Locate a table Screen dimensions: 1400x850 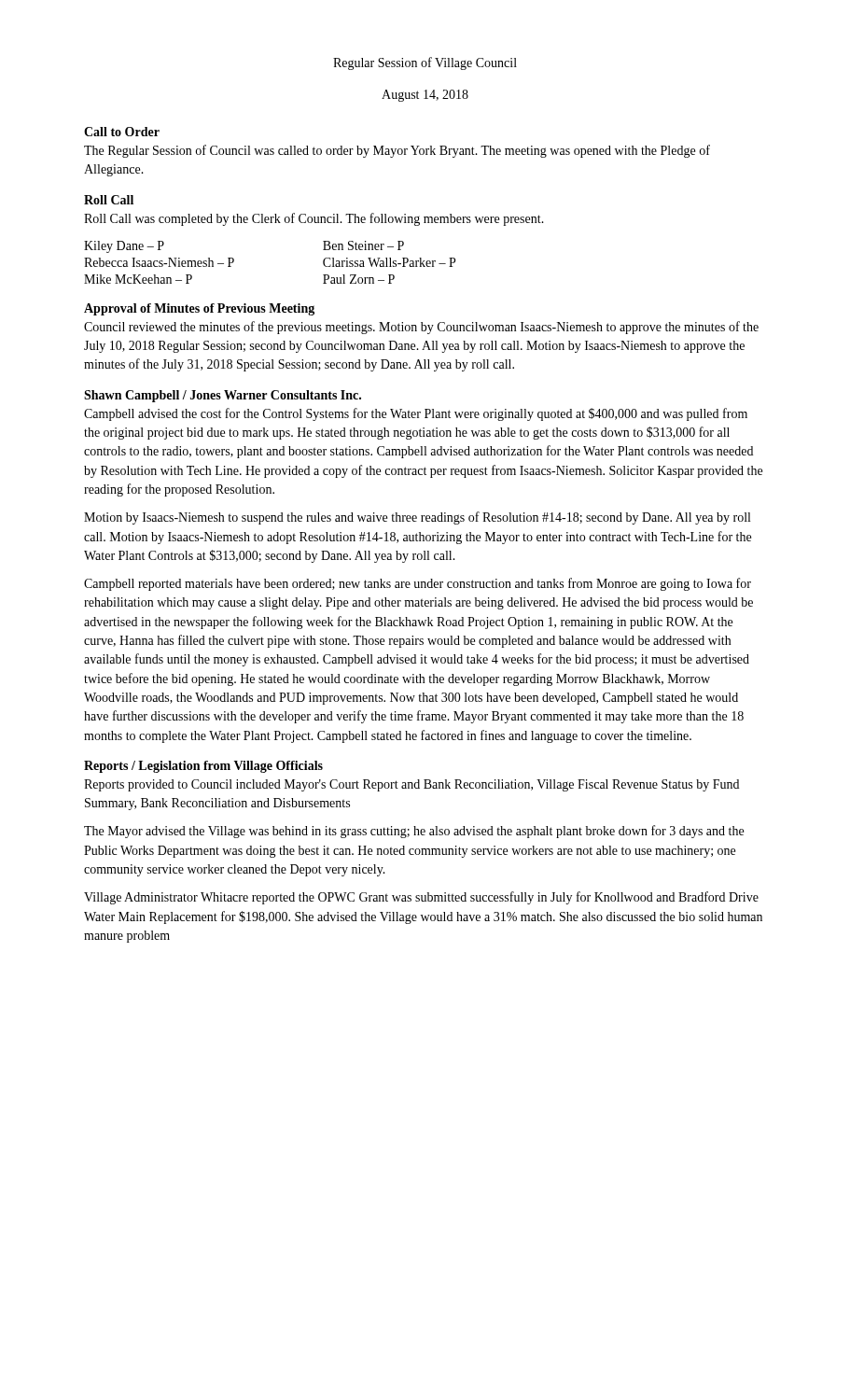[425, 263]
